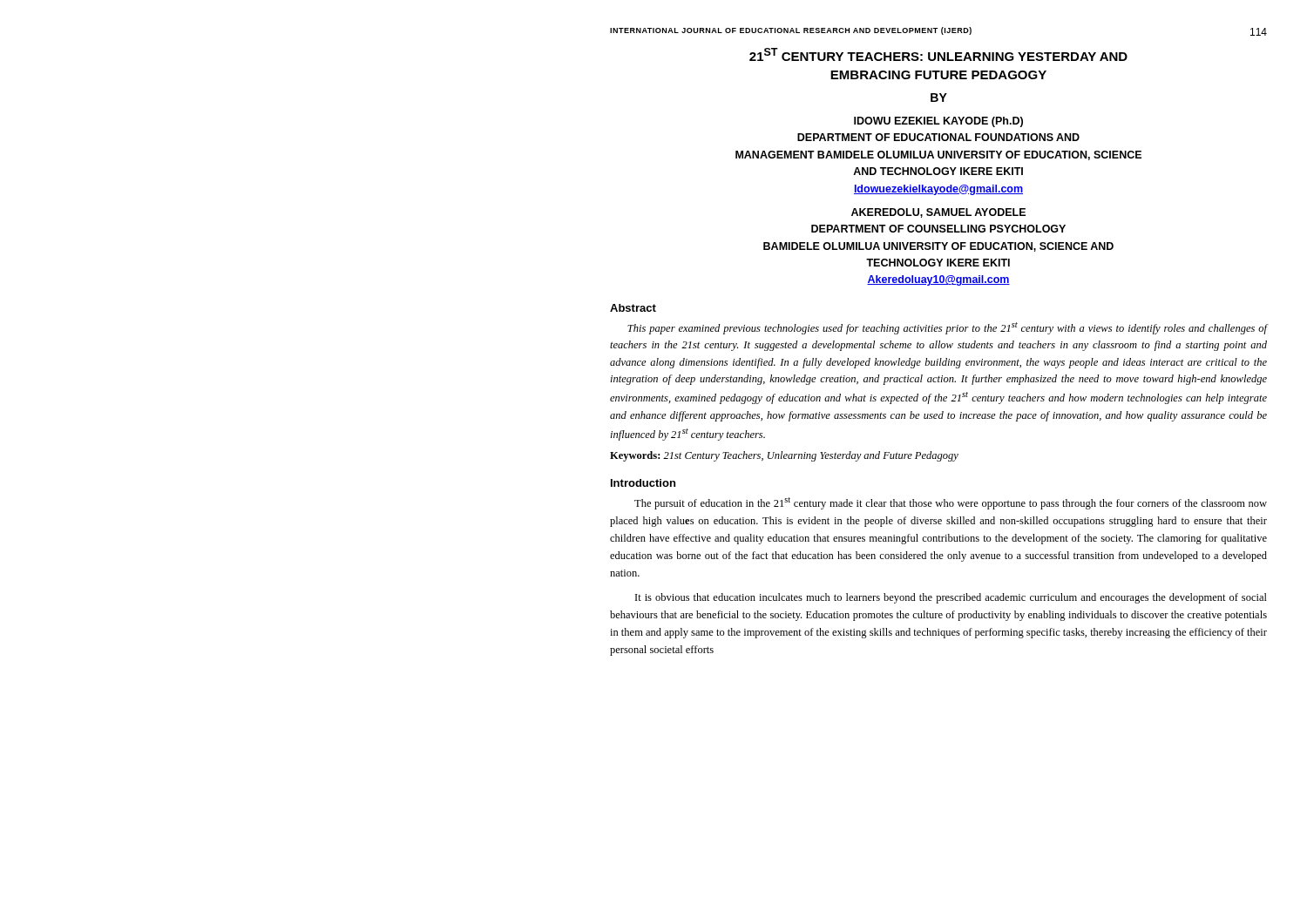The width and height of the screenshot is (1307, 924).
Task: Find the text block with the text "The pursuit of education in the"
Action: tap(951, 503)
